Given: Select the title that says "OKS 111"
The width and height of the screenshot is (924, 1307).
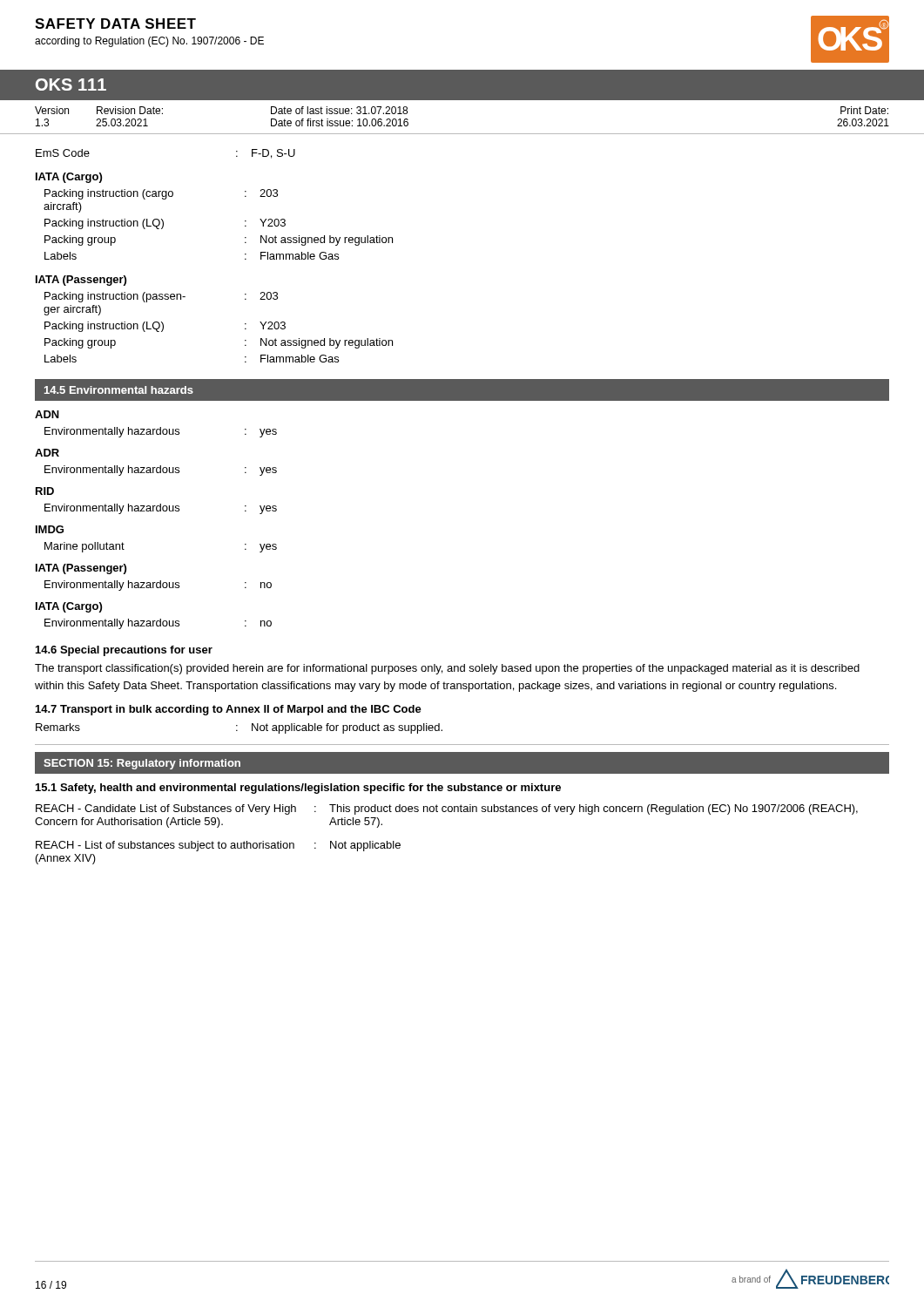Looking at the screenshot, I should [71, 84].
